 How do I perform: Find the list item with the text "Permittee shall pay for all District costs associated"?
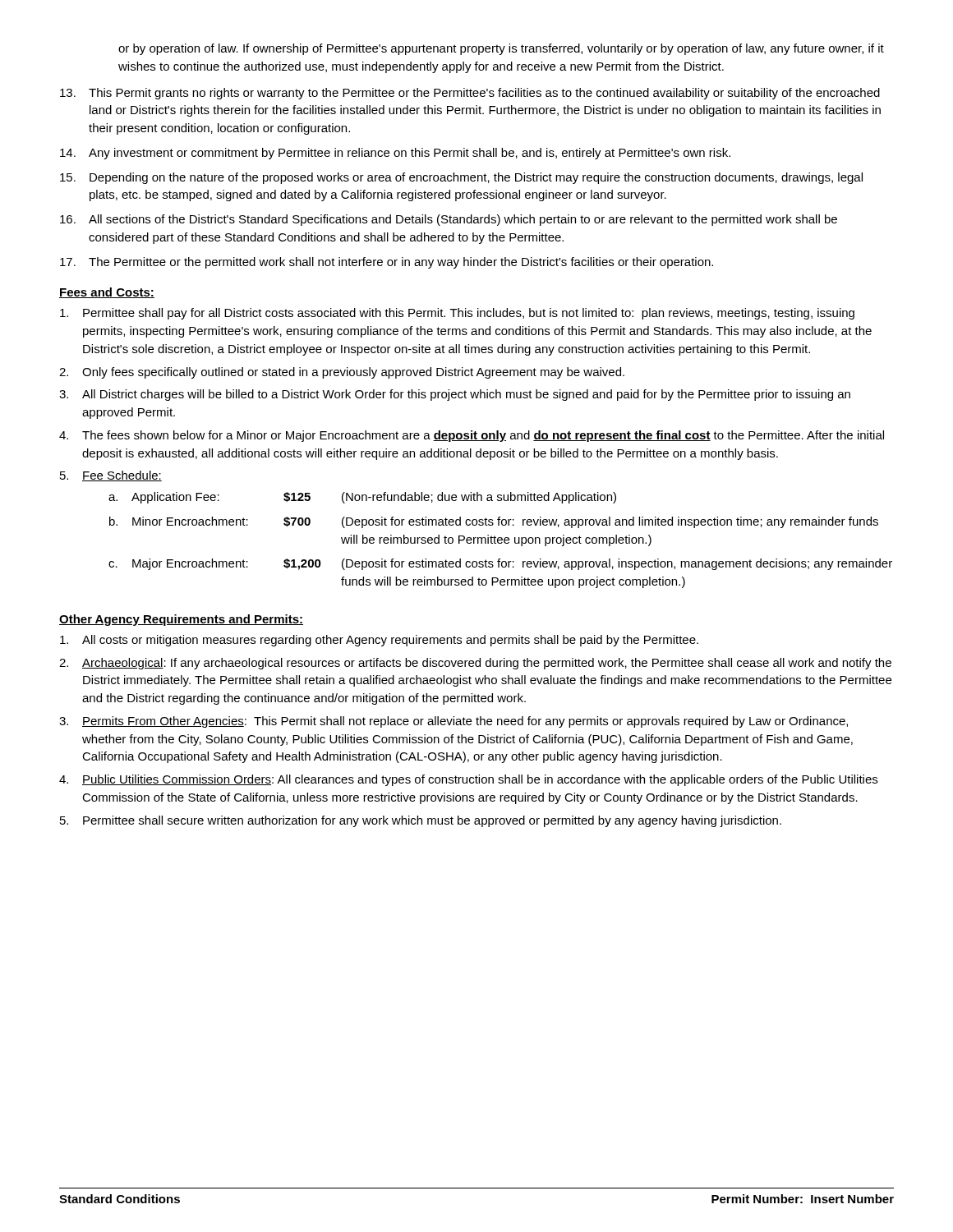coord(476,331)
